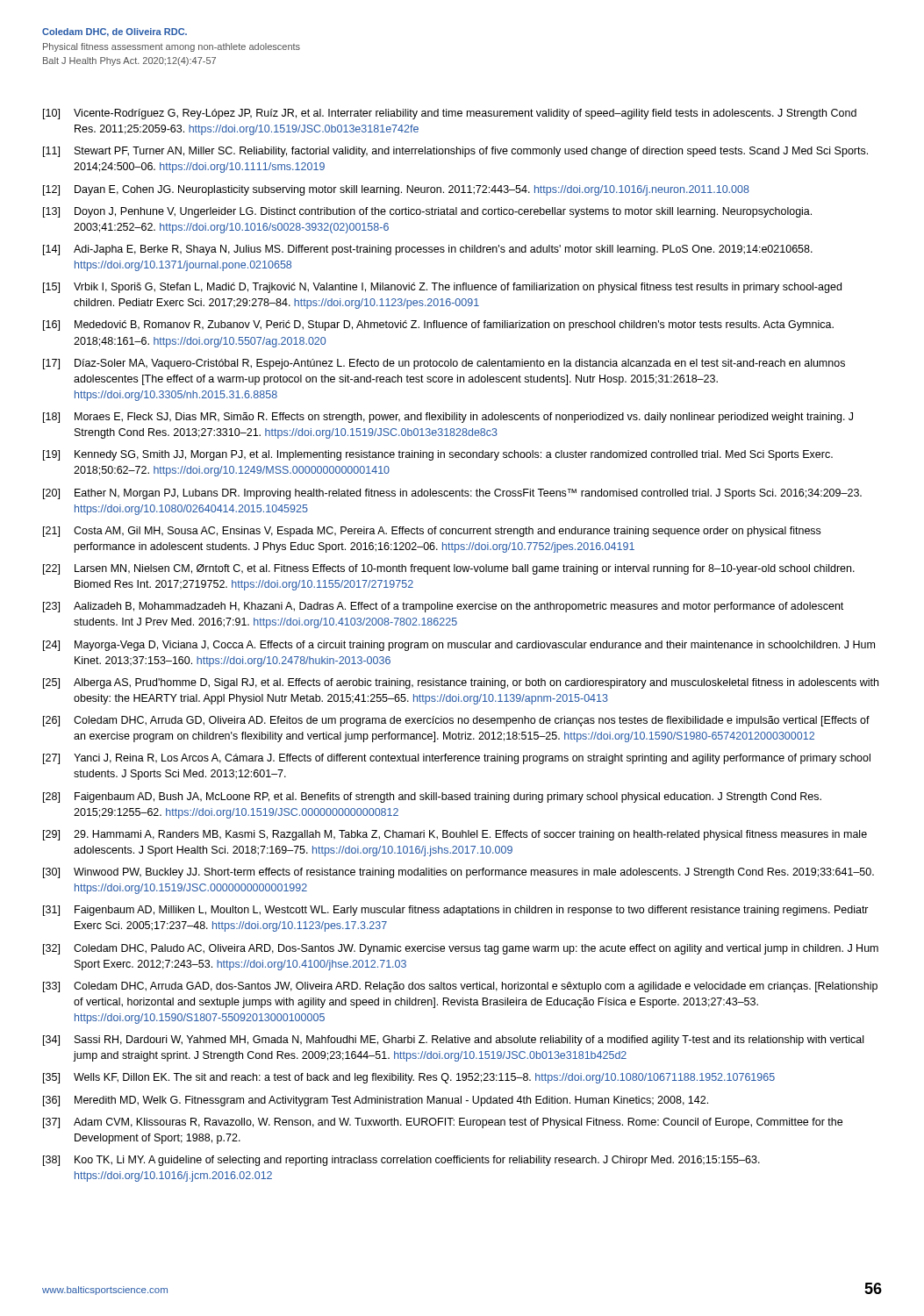The height and width of the screenshot is (1316, 924).
Task: Select the list item that reads "[25] Alberga AS, Prud'homme"
Action: (462, 690)
